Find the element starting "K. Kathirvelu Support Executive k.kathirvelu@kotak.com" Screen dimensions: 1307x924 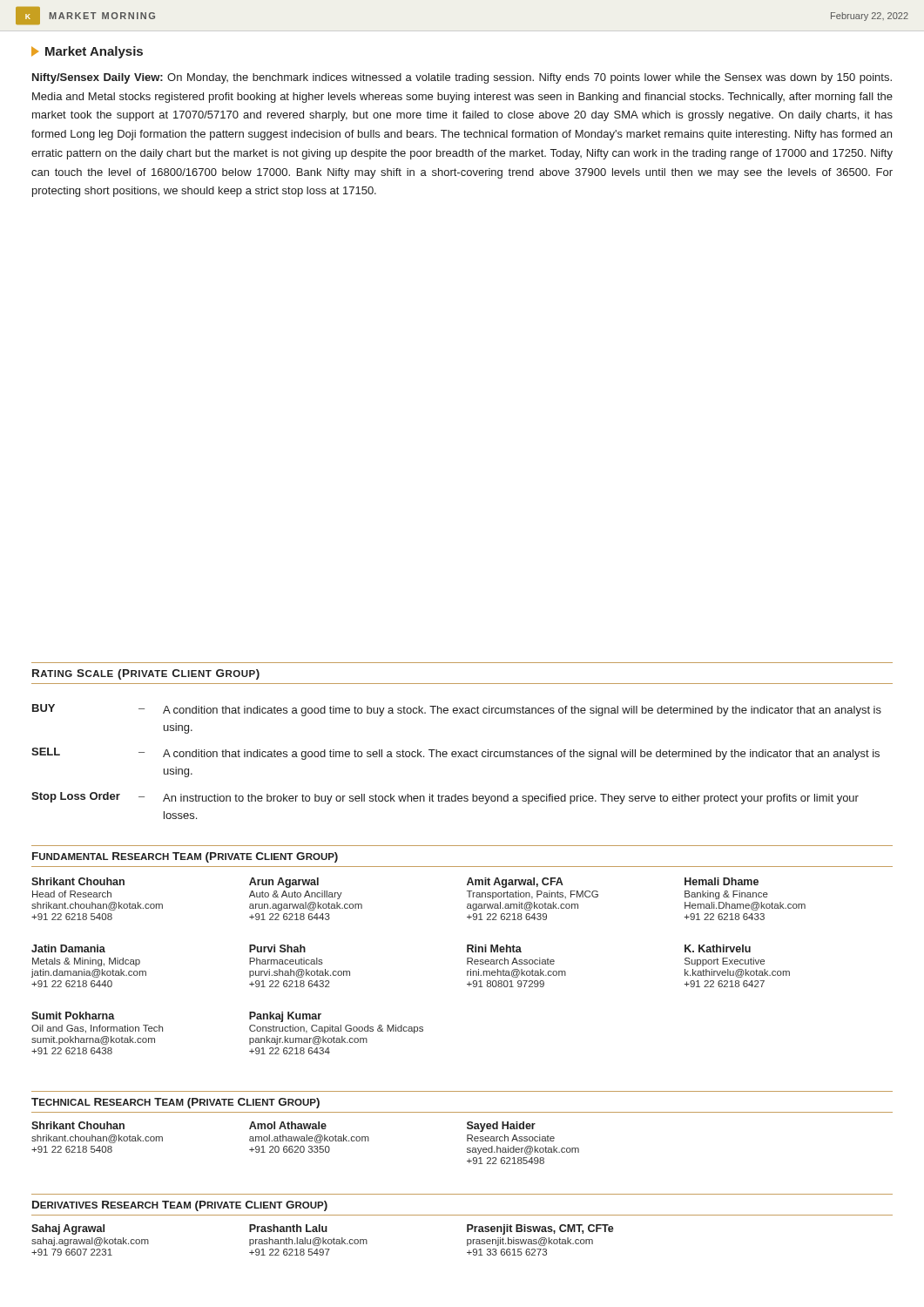[x=788, y=966]
